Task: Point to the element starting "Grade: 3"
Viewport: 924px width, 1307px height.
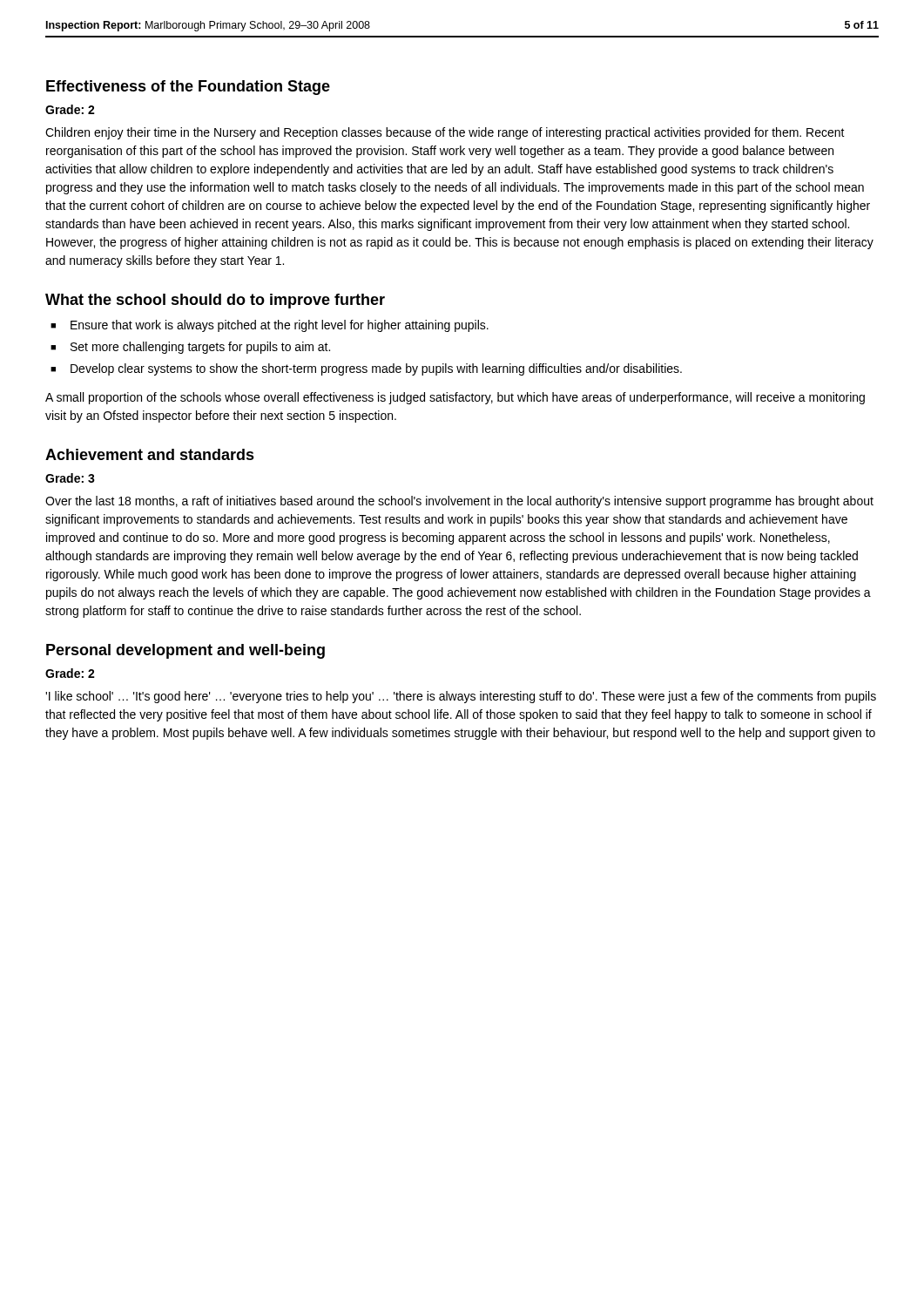Action: point(70,478)
